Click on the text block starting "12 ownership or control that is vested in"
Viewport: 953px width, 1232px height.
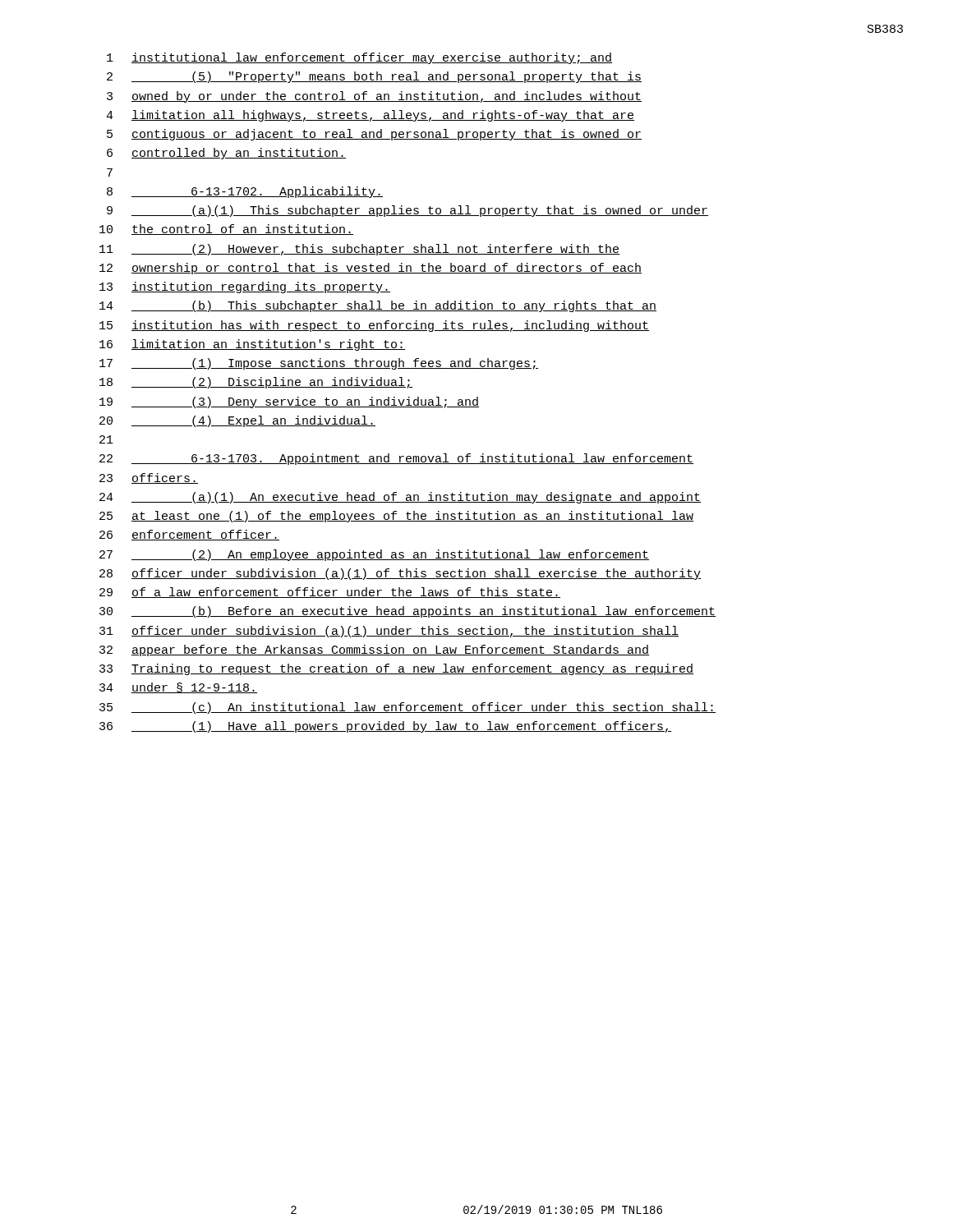tap(362, 269)
